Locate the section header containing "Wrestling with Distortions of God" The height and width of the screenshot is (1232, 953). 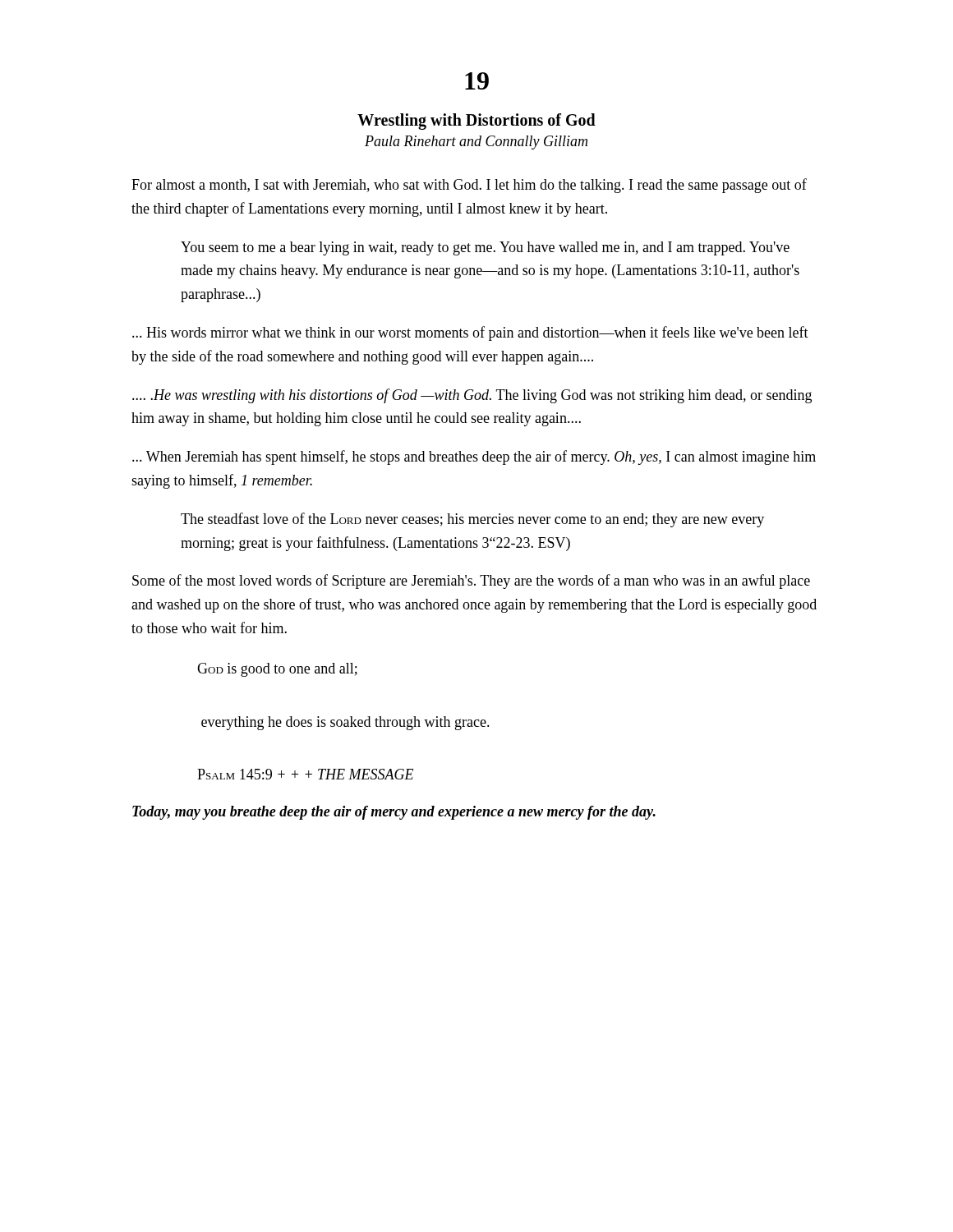pyautogui.click(x=476, y=120)
